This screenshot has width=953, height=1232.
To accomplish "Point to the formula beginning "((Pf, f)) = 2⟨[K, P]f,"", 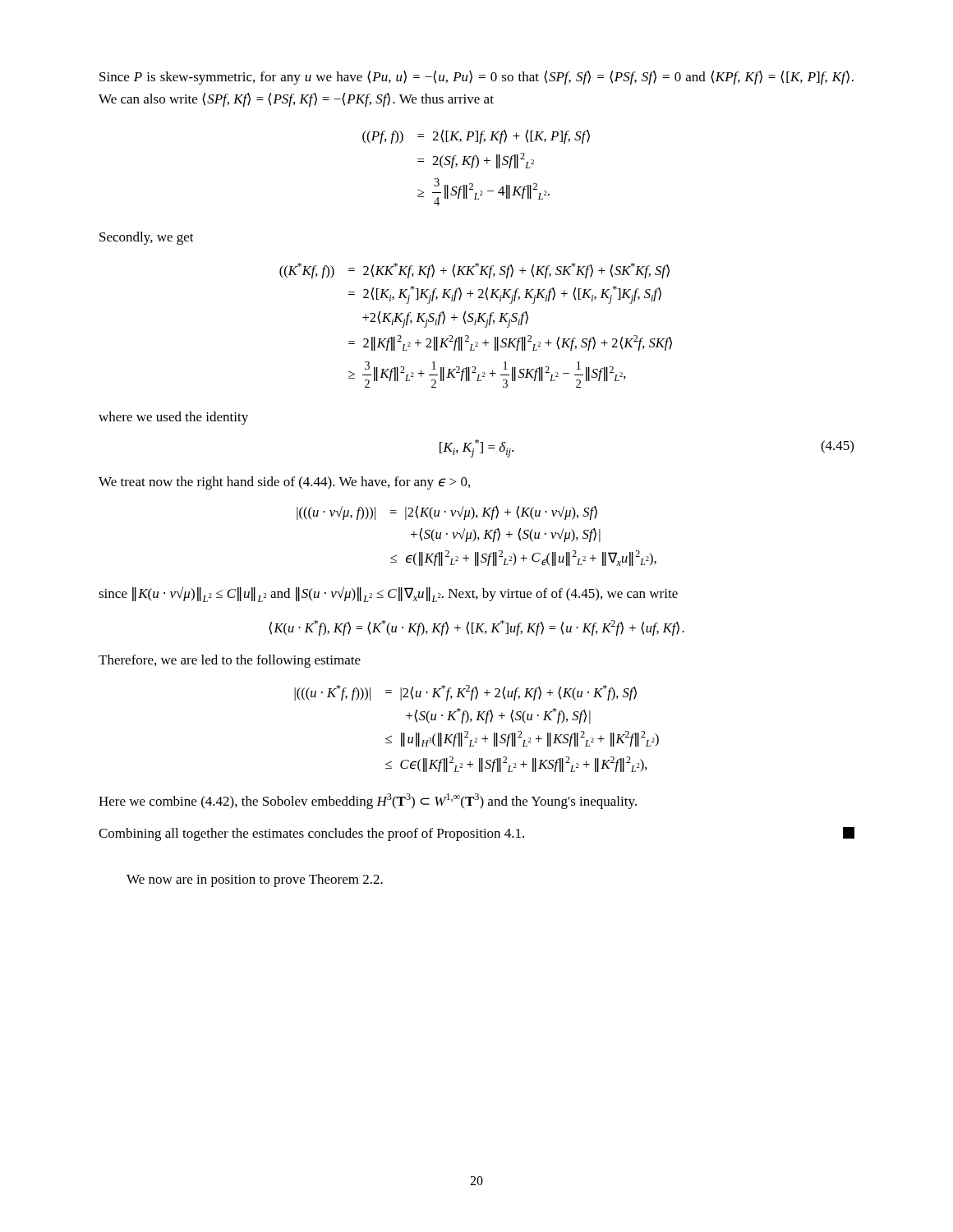I will (476, 168).
